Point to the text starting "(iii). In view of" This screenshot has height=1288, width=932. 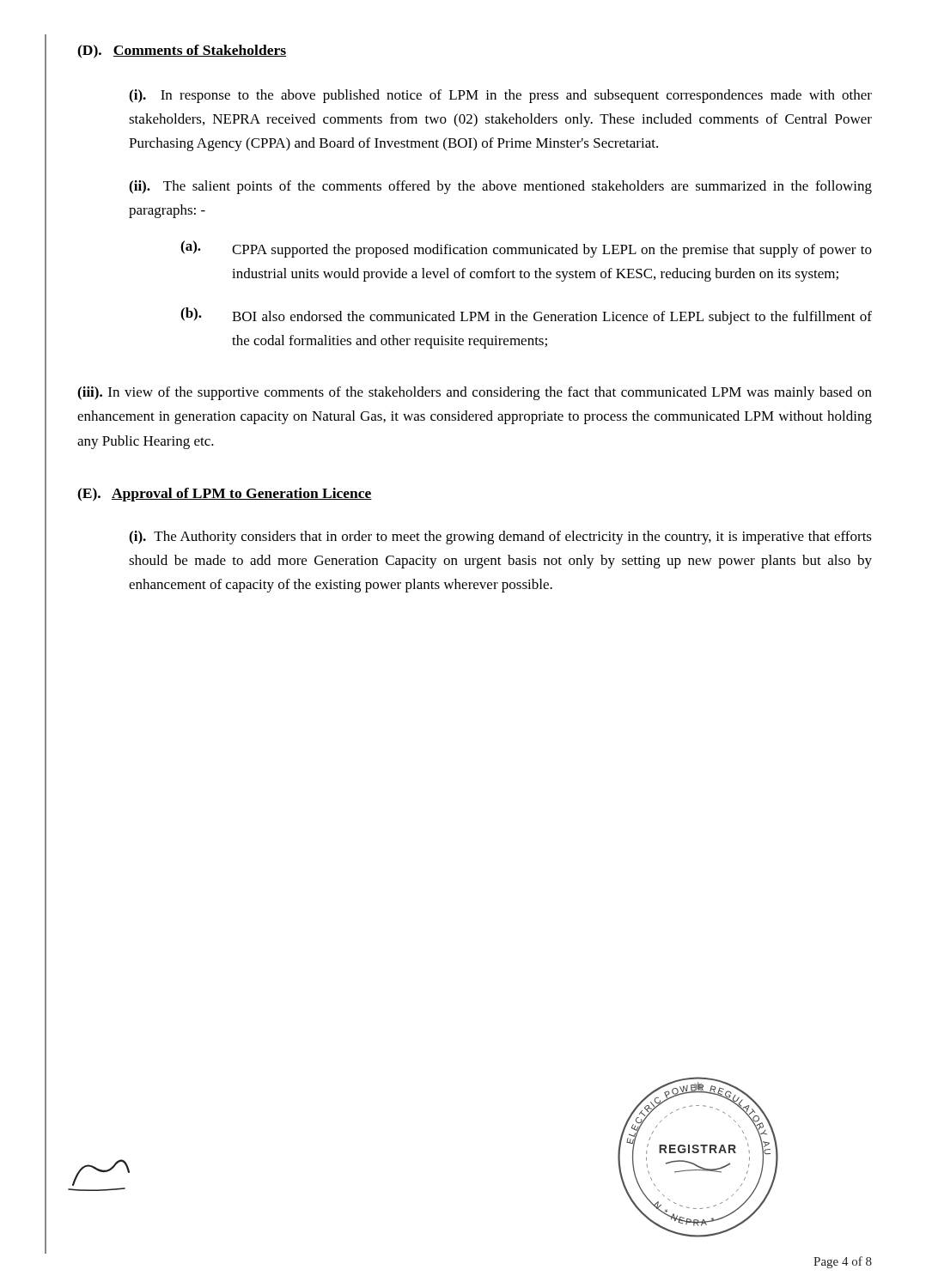(x=475, y=416)
